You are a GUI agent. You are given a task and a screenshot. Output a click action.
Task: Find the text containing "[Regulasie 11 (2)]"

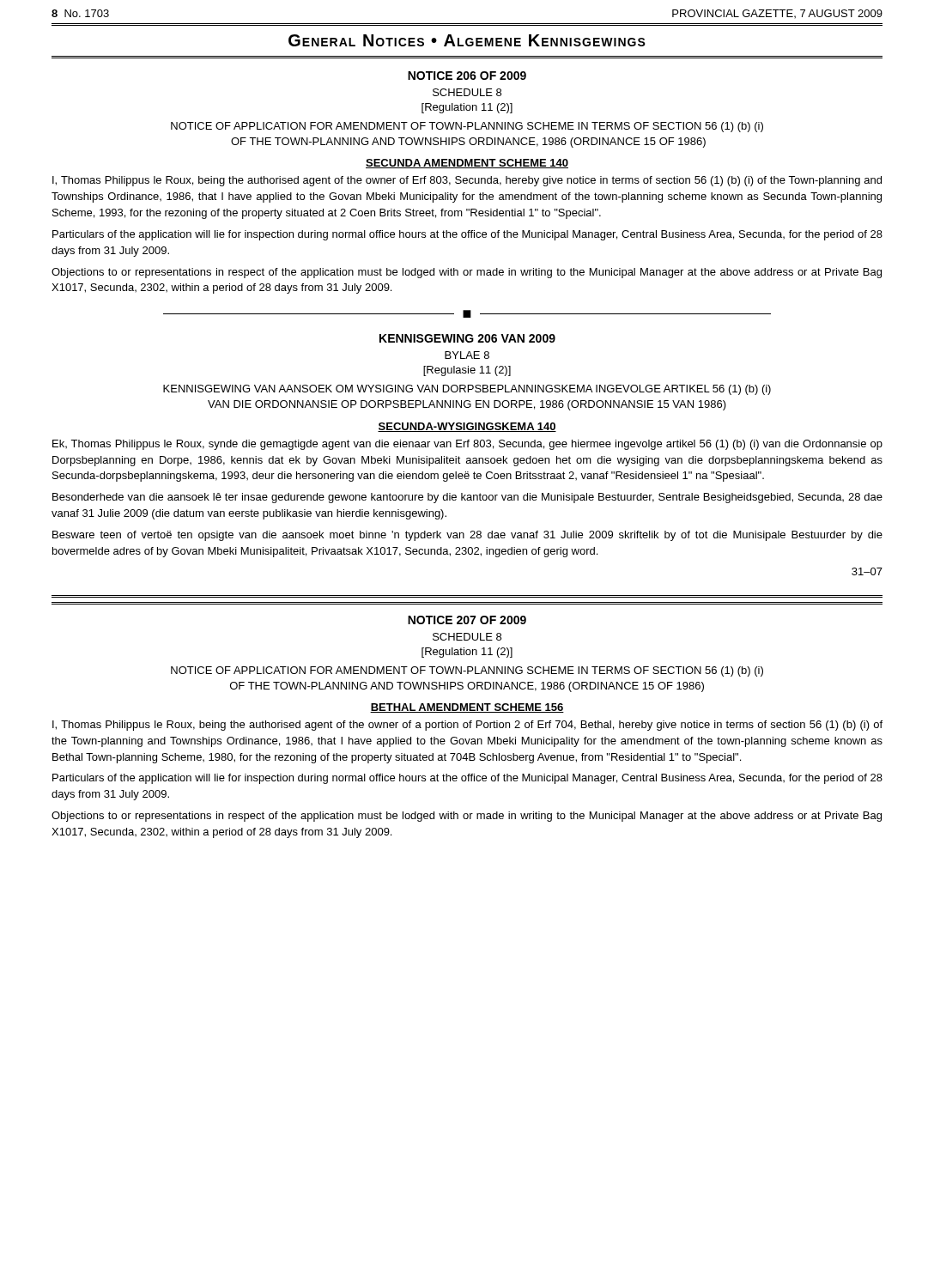click(x=467, y=370)
